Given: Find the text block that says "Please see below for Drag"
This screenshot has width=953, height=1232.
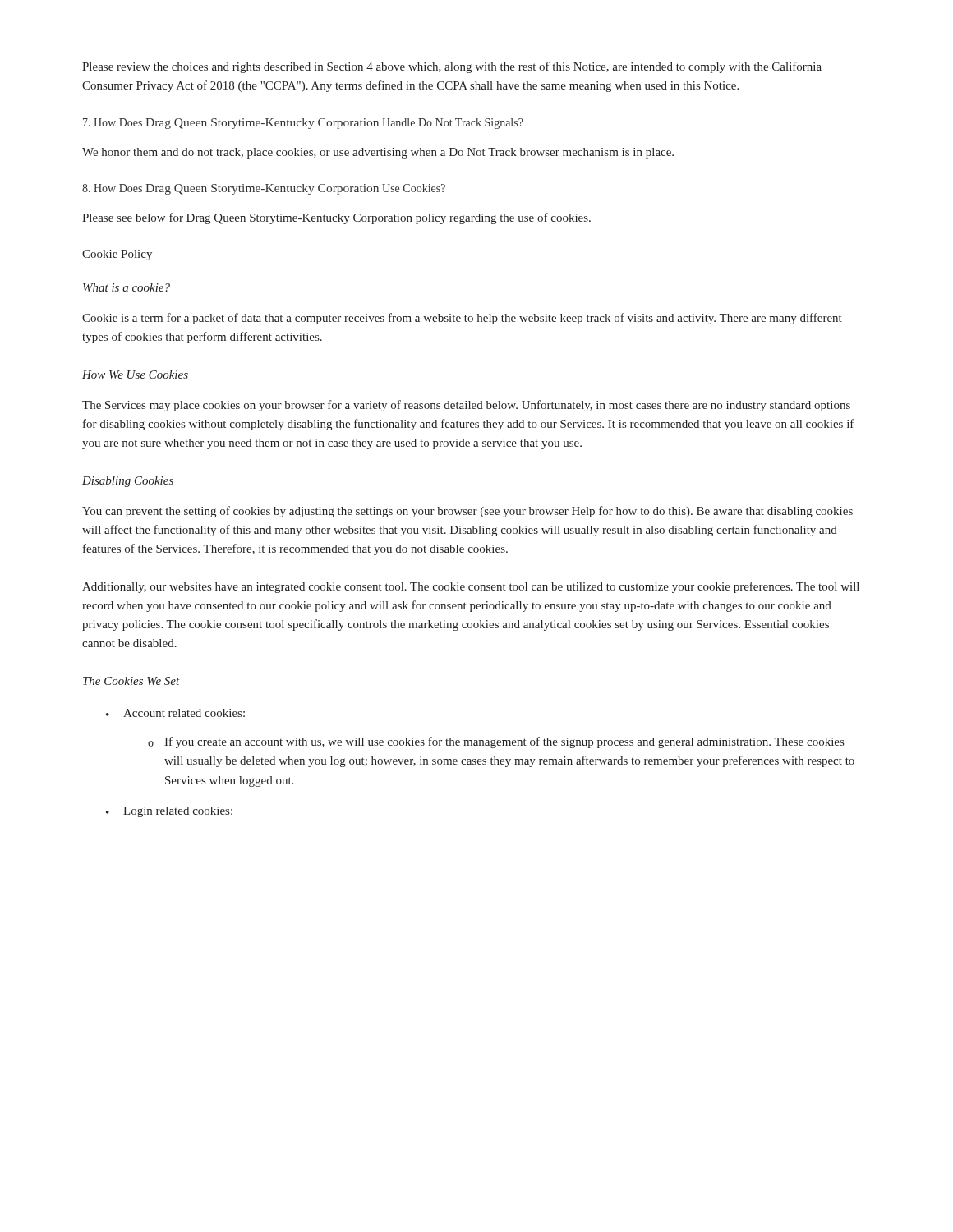Looking at the screenshot, I should (337, 218).
